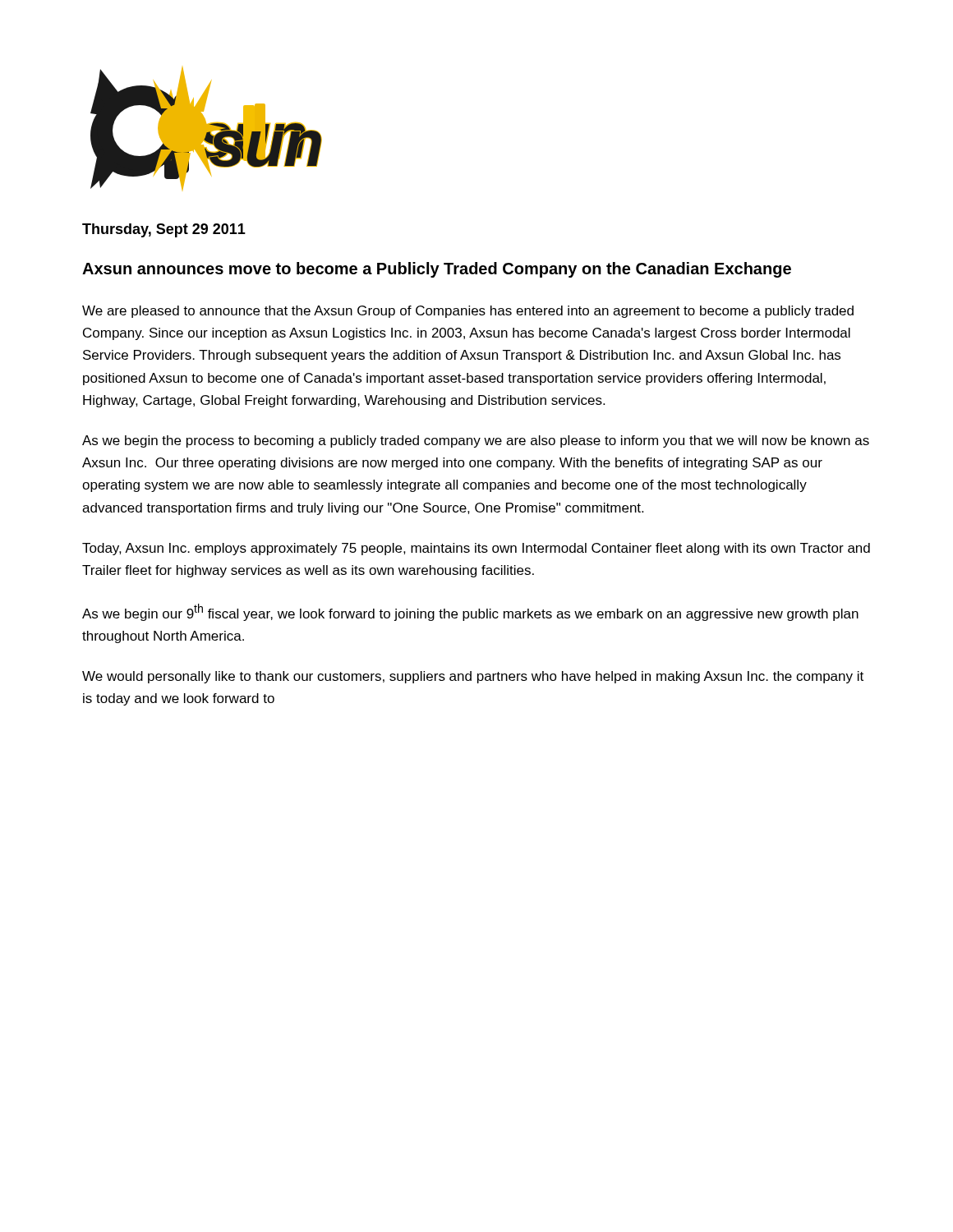953x1232 pixels.
Task: Find the text block containing "Thursday, Sept 29"
Action: (164, 229)
